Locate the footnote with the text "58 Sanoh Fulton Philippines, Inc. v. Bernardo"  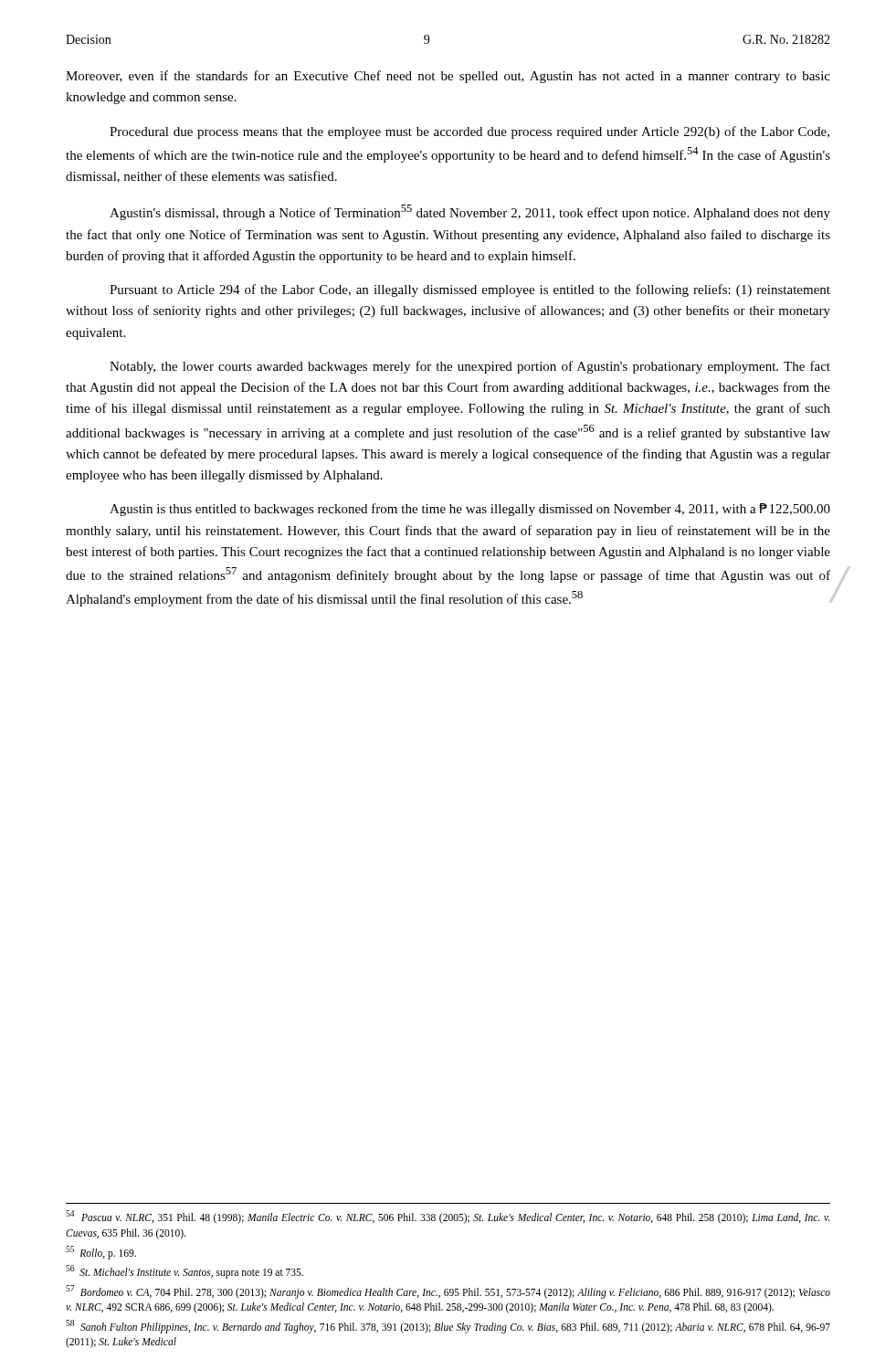448,1333
